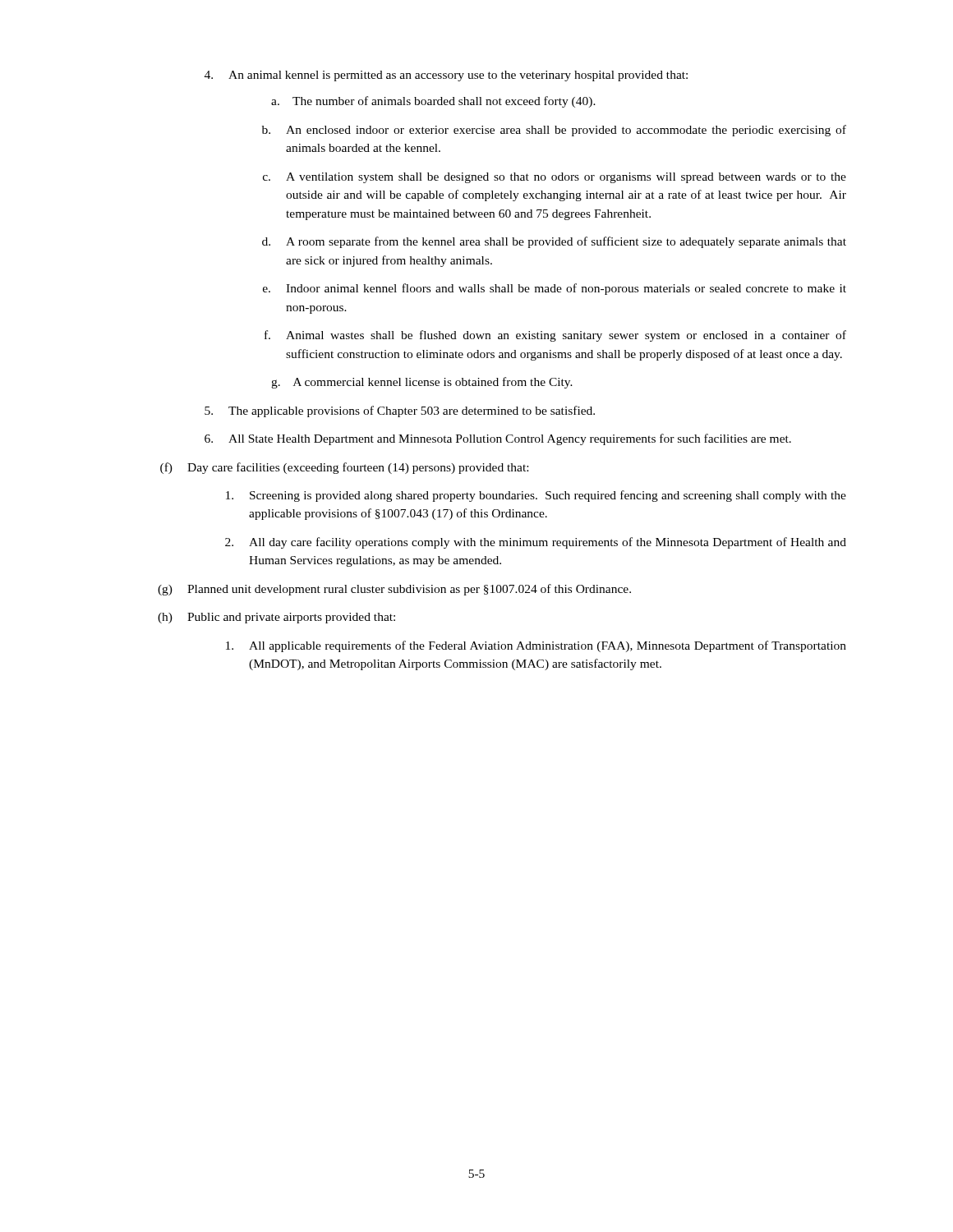Find the region starting "c. A ventilation system shall"
Image resolution: width=953 pixels, height=1232 pixels.
[476, 195]
